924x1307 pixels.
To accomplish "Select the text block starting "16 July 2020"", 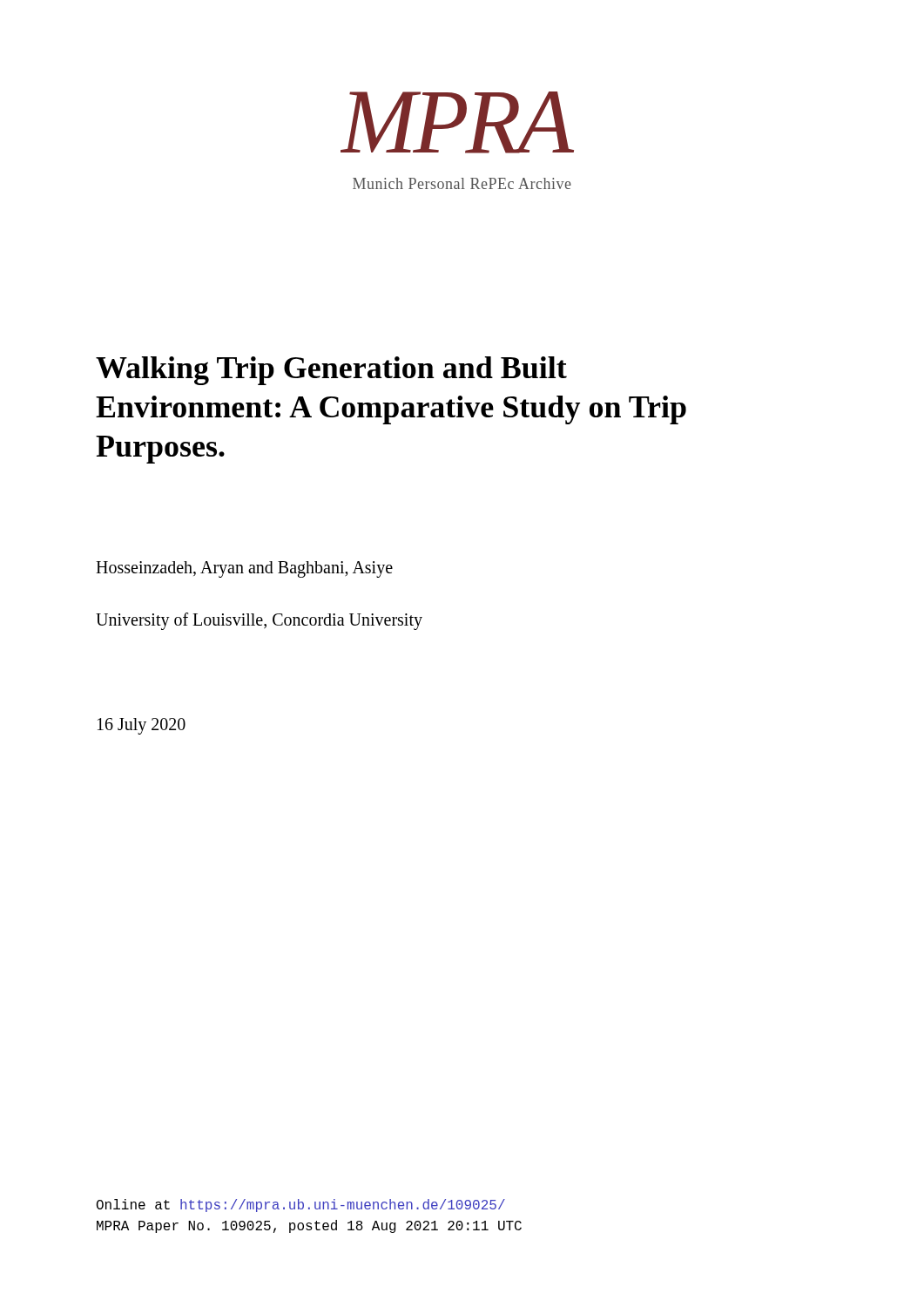I will [141, 725].
